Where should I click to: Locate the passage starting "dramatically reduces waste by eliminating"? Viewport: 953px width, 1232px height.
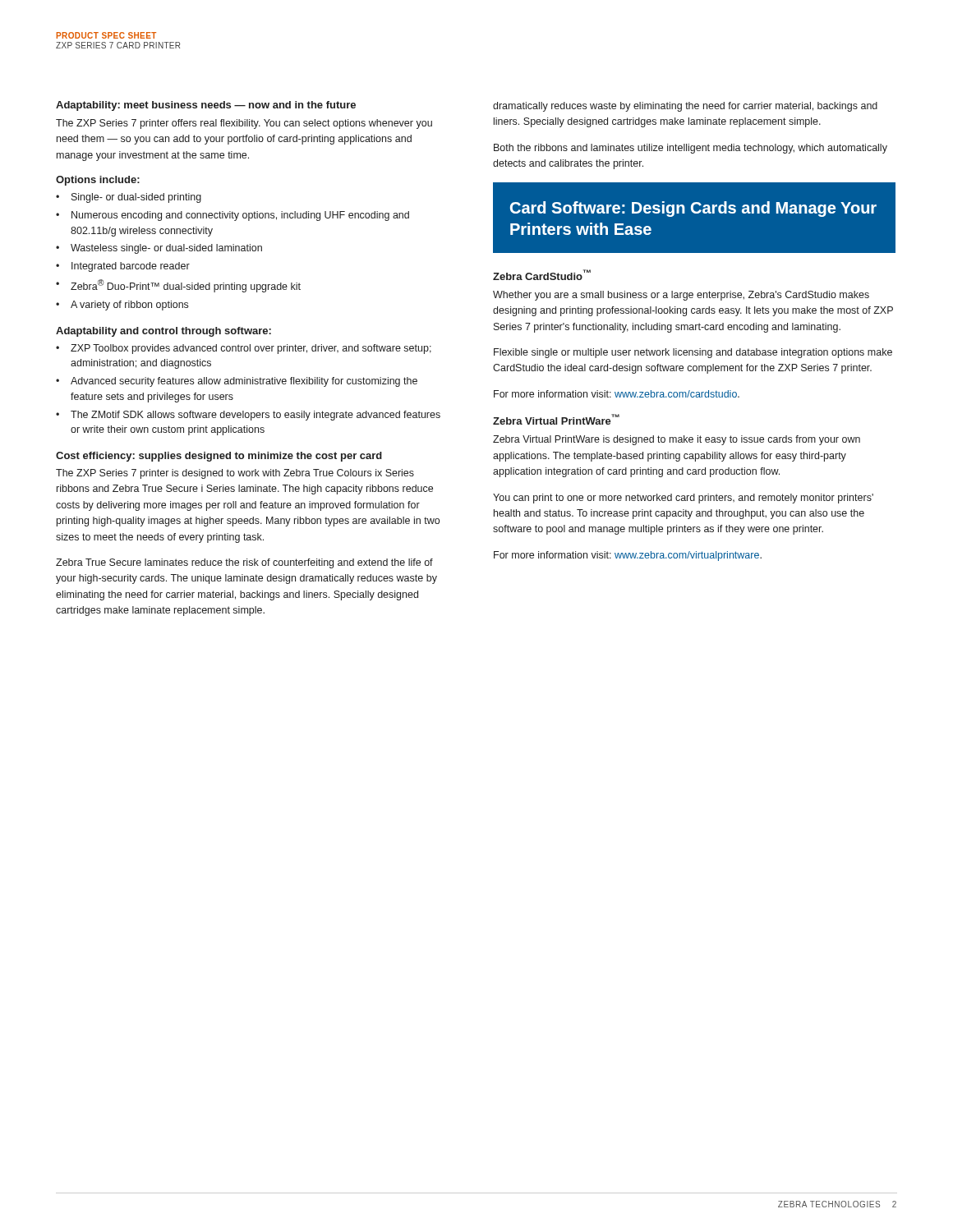click(685, 114)
